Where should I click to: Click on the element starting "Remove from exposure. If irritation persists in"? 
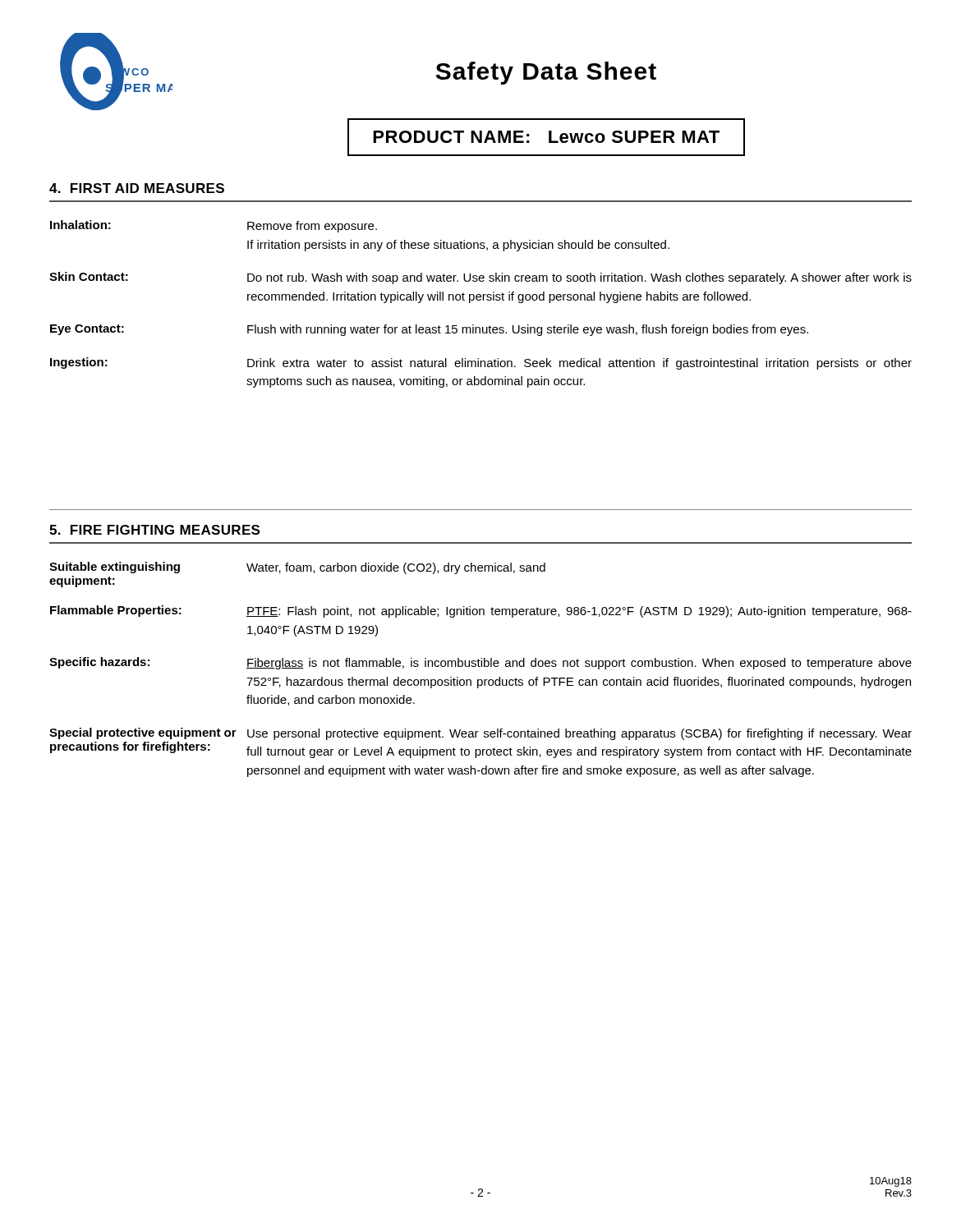[x=458, y=235]
